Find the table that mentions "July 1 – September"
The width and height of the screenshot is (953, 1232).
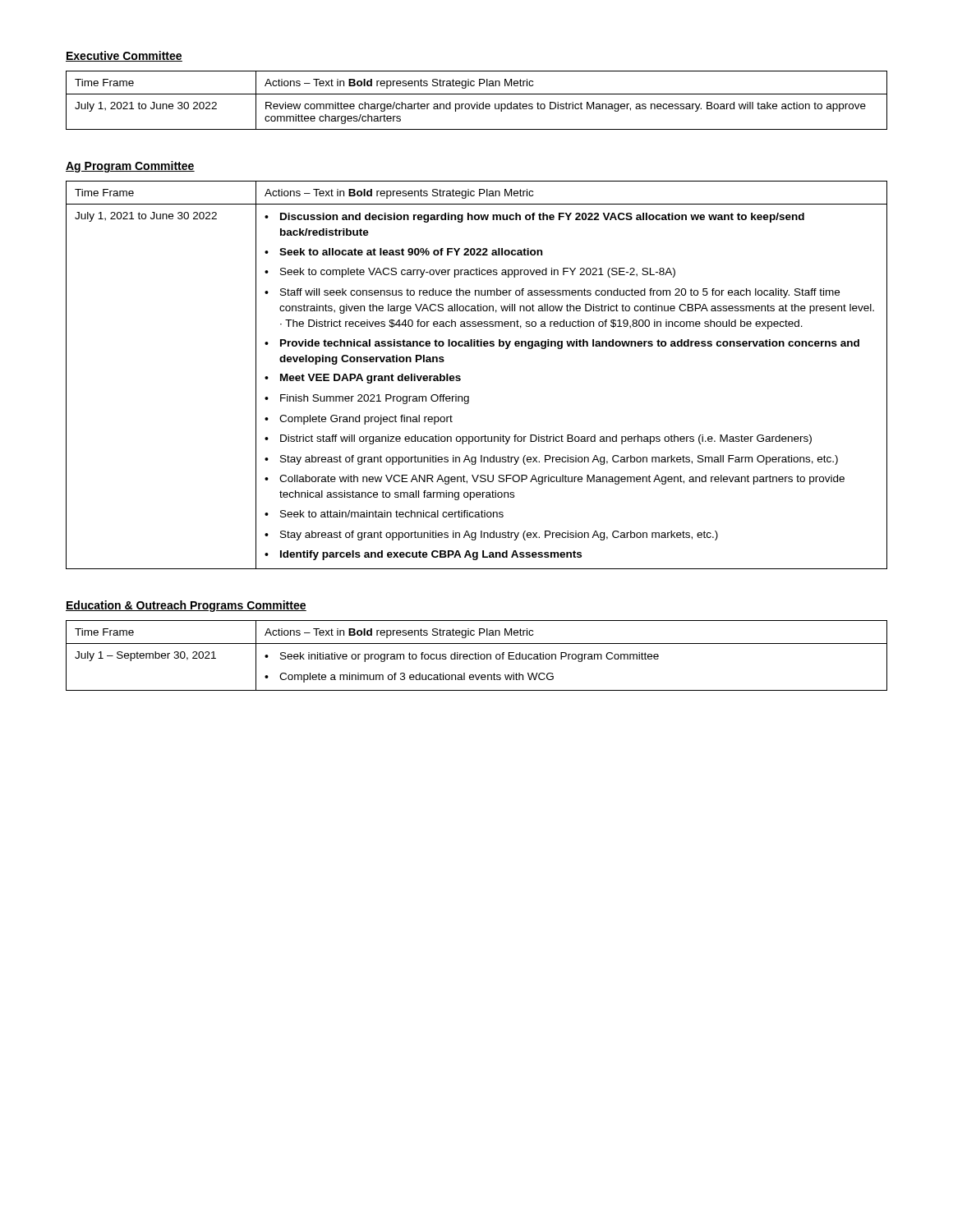click(476, 655)
